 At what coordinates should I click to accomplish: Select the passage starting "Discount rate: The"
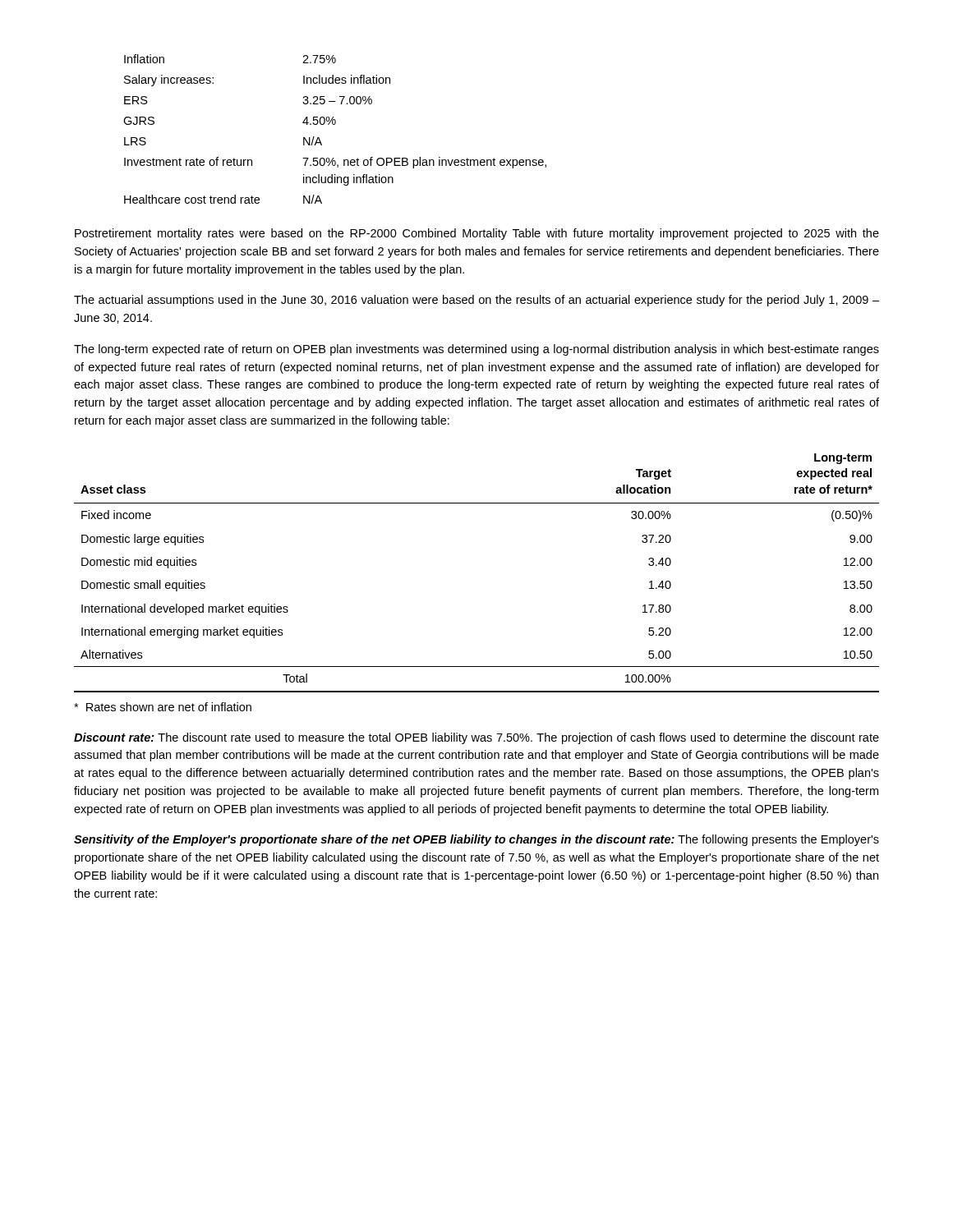(x=476, y=774)
